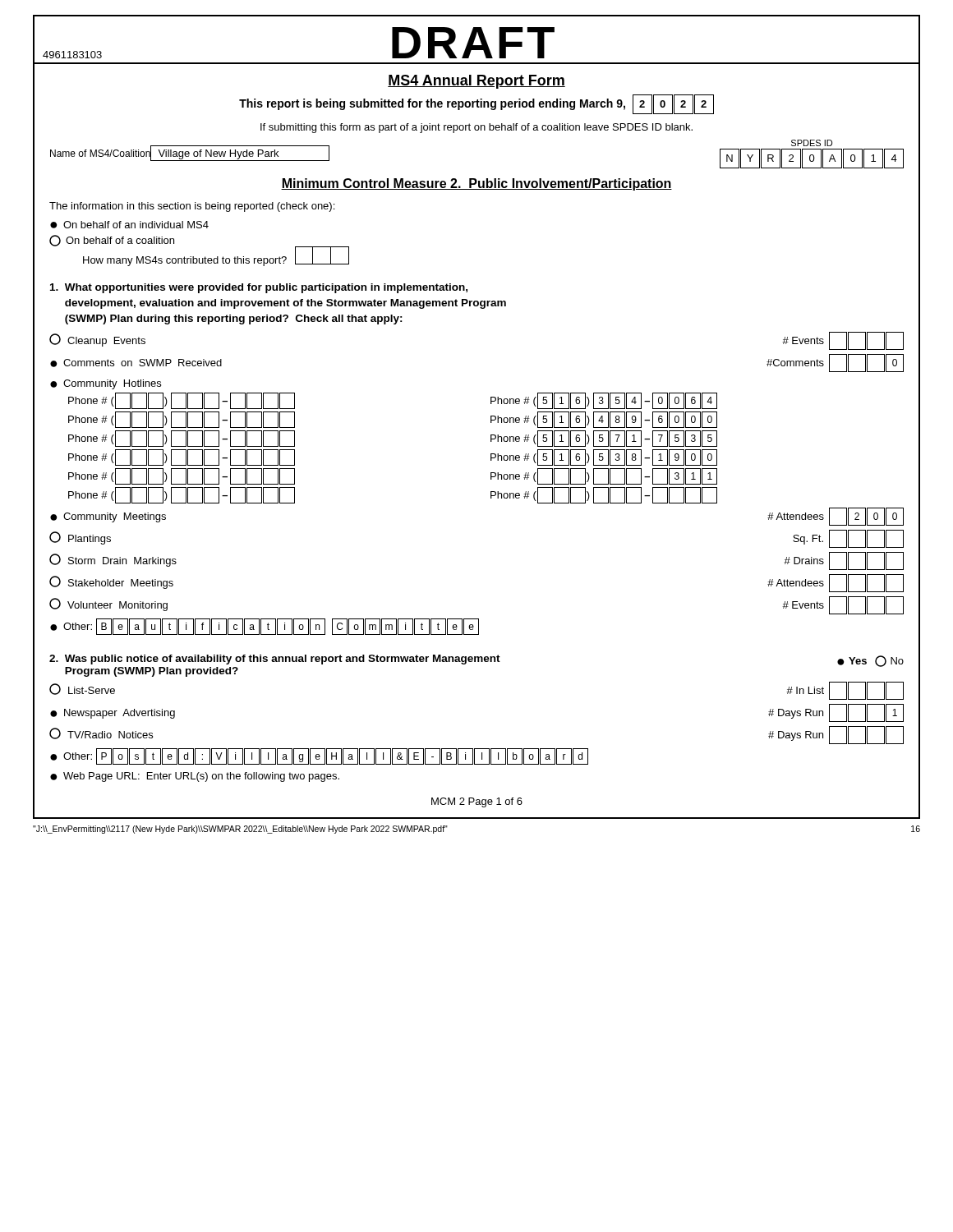
Task: Point to the text block starting "● Other: Beautification Committee"
Action: 264,626
